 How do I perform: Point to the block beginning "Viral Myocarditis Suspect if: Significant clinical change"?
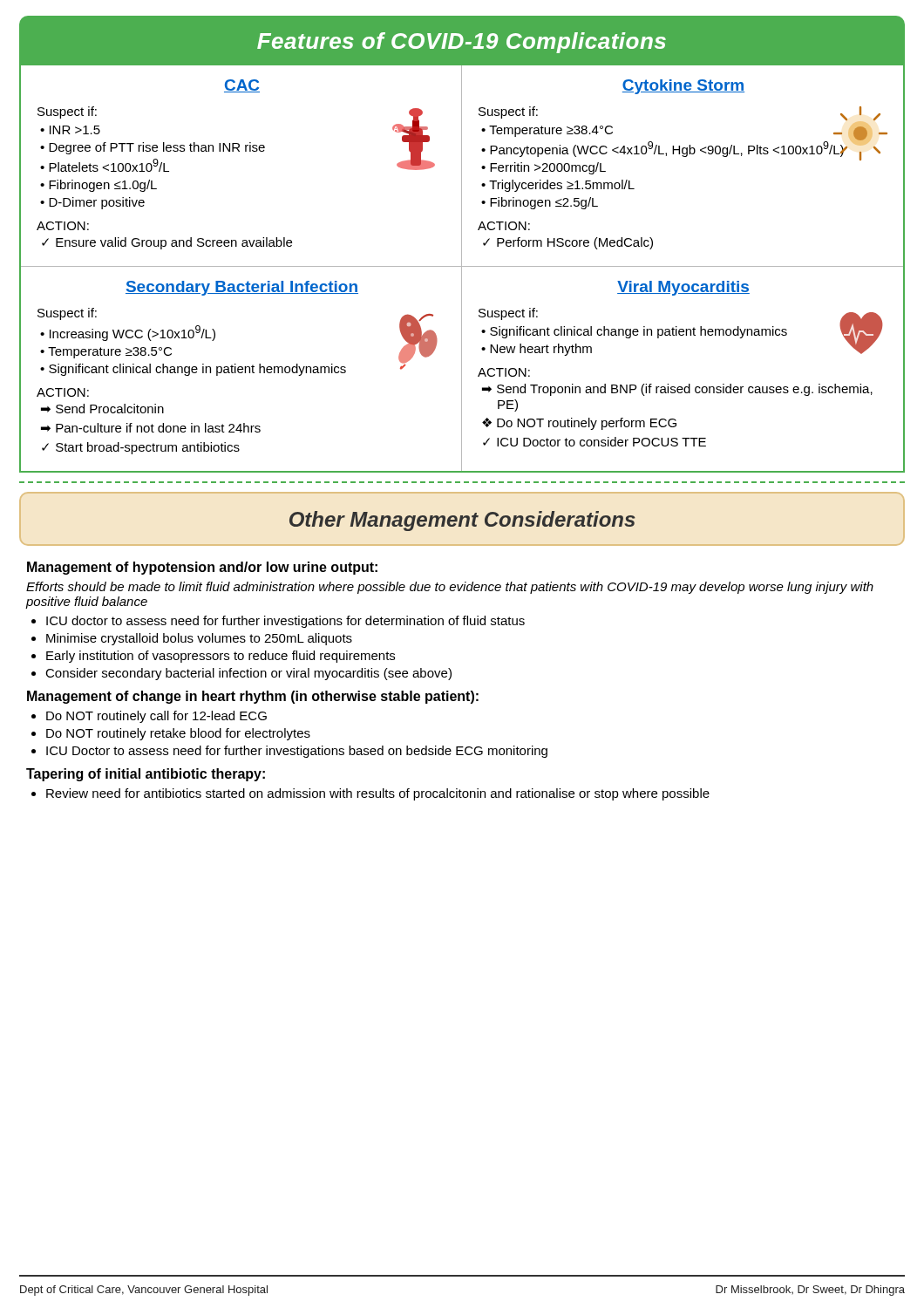pyautogui.click(x=683, y=288)
